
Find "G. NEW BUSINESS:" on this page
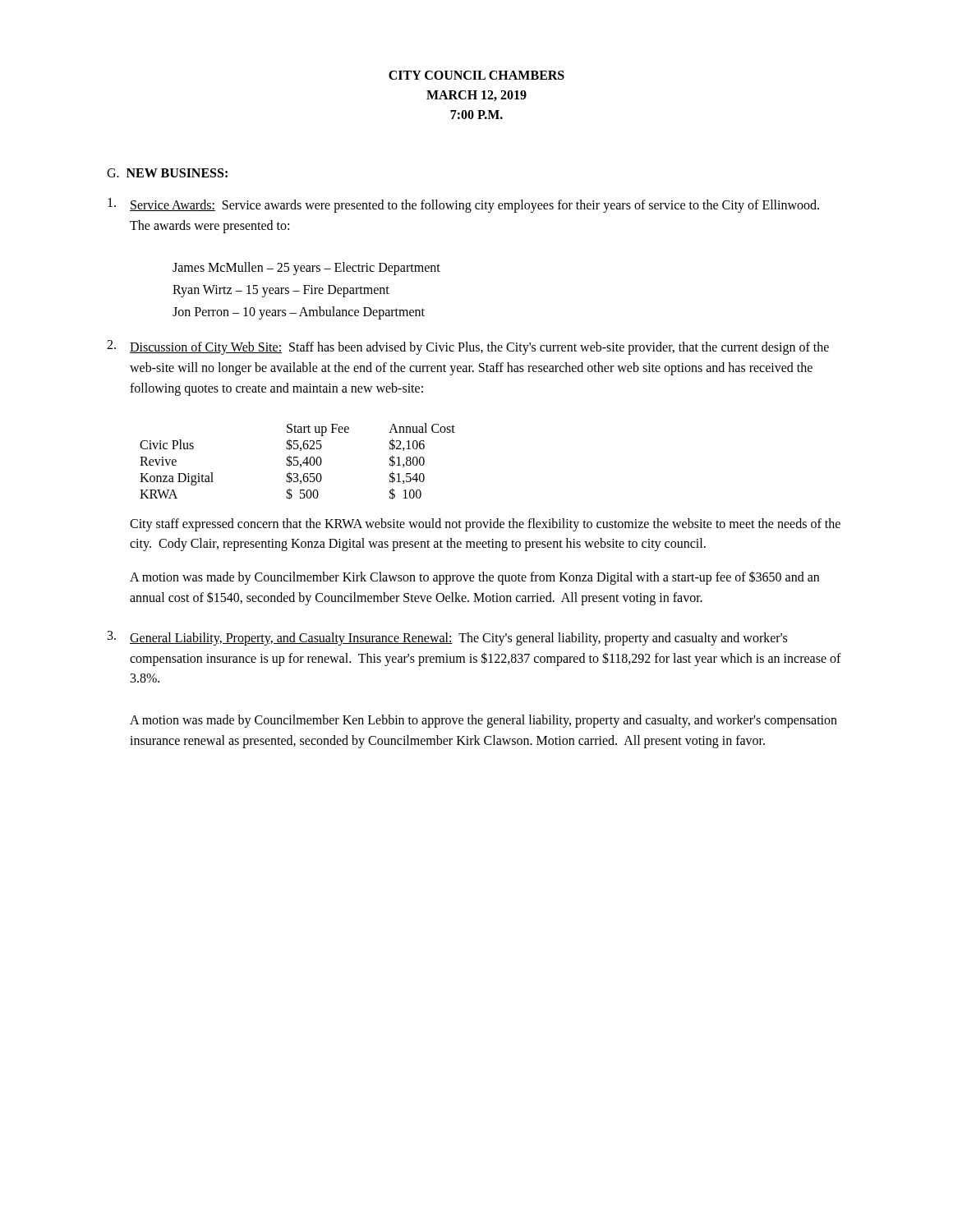click(x=168, y=173)
